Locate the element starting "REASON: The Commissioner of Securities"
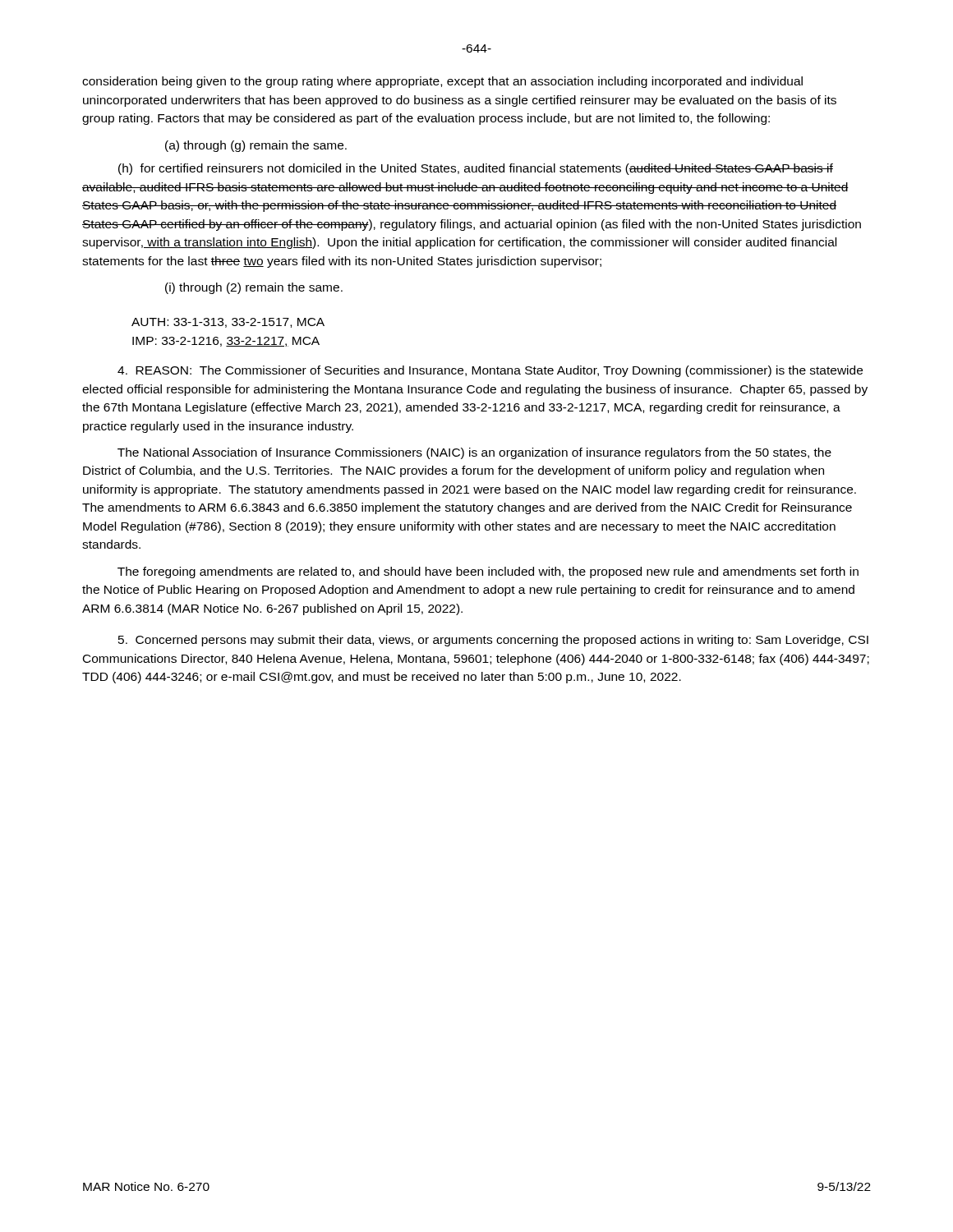 (475, 398)
